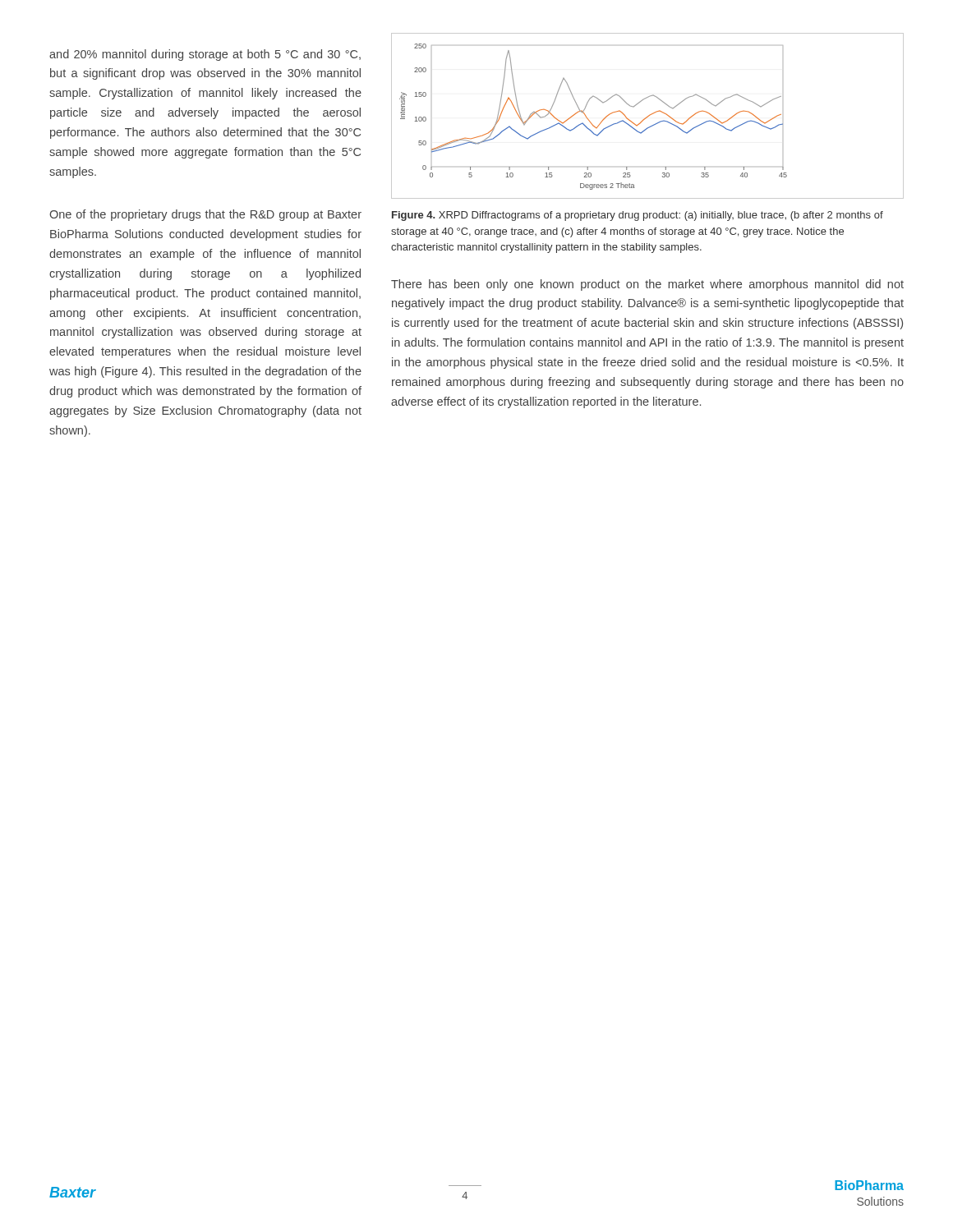Where is the passage that starts "and 20% mannitol during storage"?

point(205,114)
